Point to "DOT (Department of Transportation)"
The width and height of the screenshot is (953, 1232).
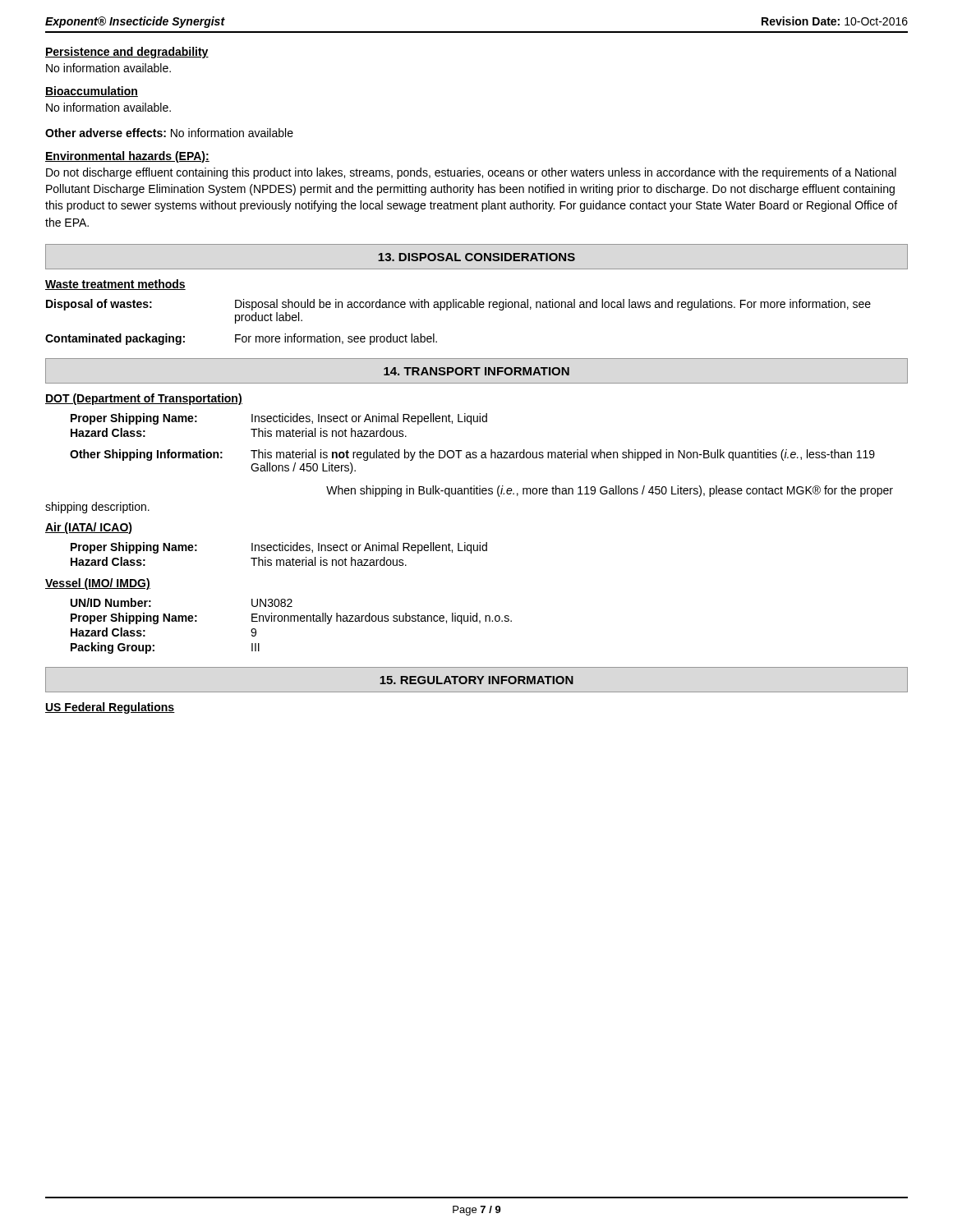click(144, 398)
